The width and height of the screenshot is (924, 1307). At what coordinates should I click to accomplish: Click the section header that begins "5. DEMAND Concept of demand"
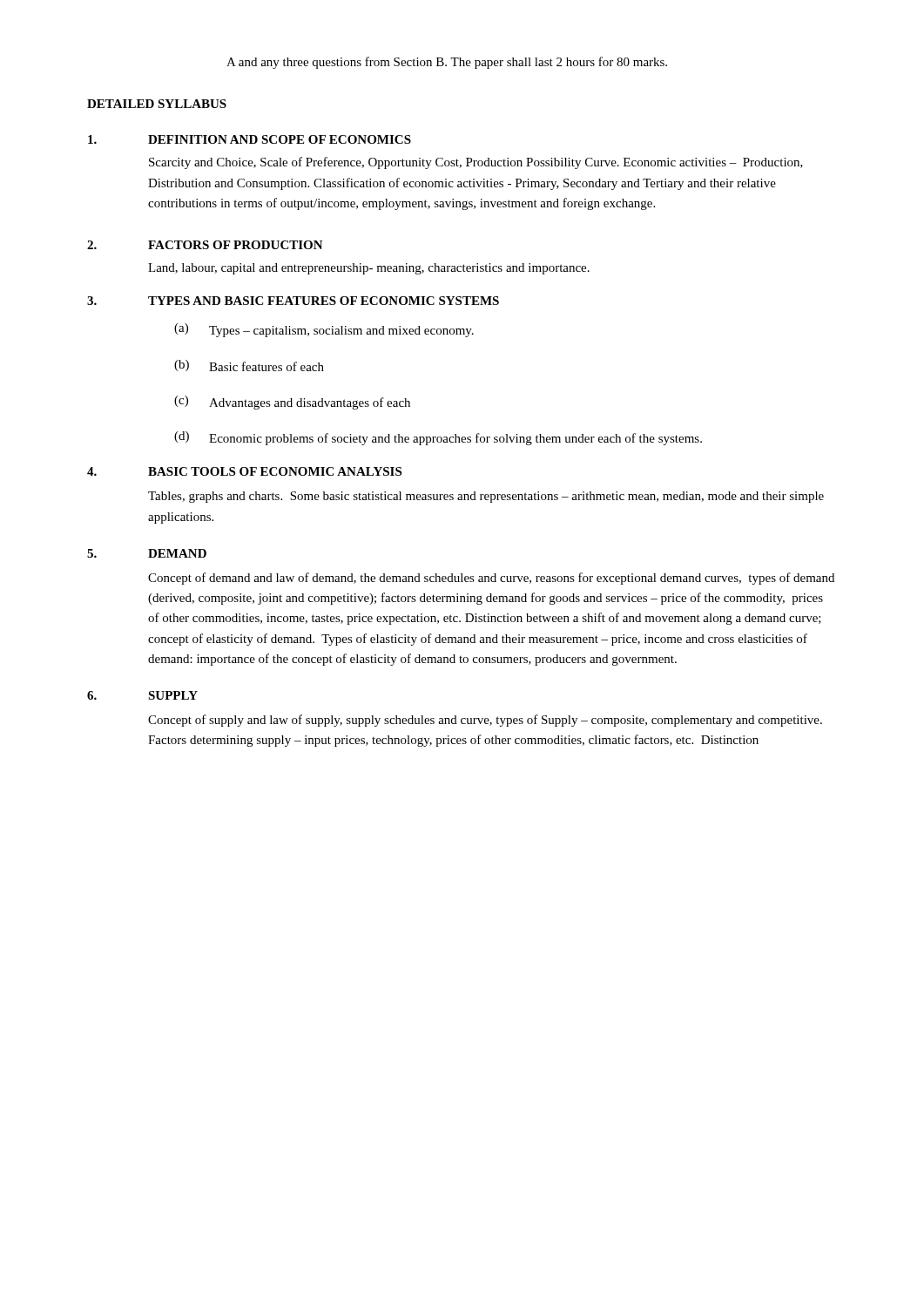point(462,608)
